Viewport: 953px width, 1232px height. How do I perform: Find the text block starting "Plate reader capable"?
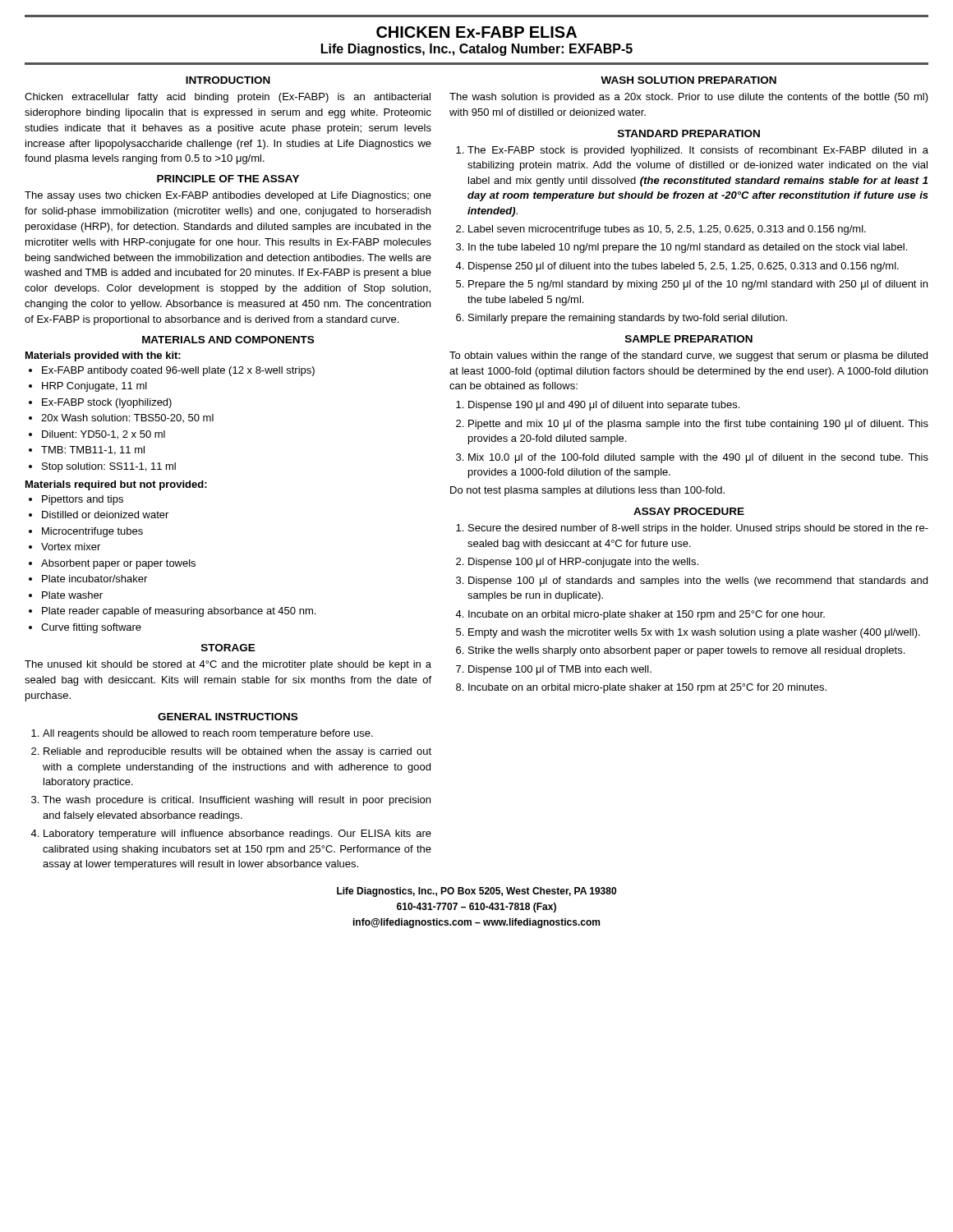tap(179, 611)
